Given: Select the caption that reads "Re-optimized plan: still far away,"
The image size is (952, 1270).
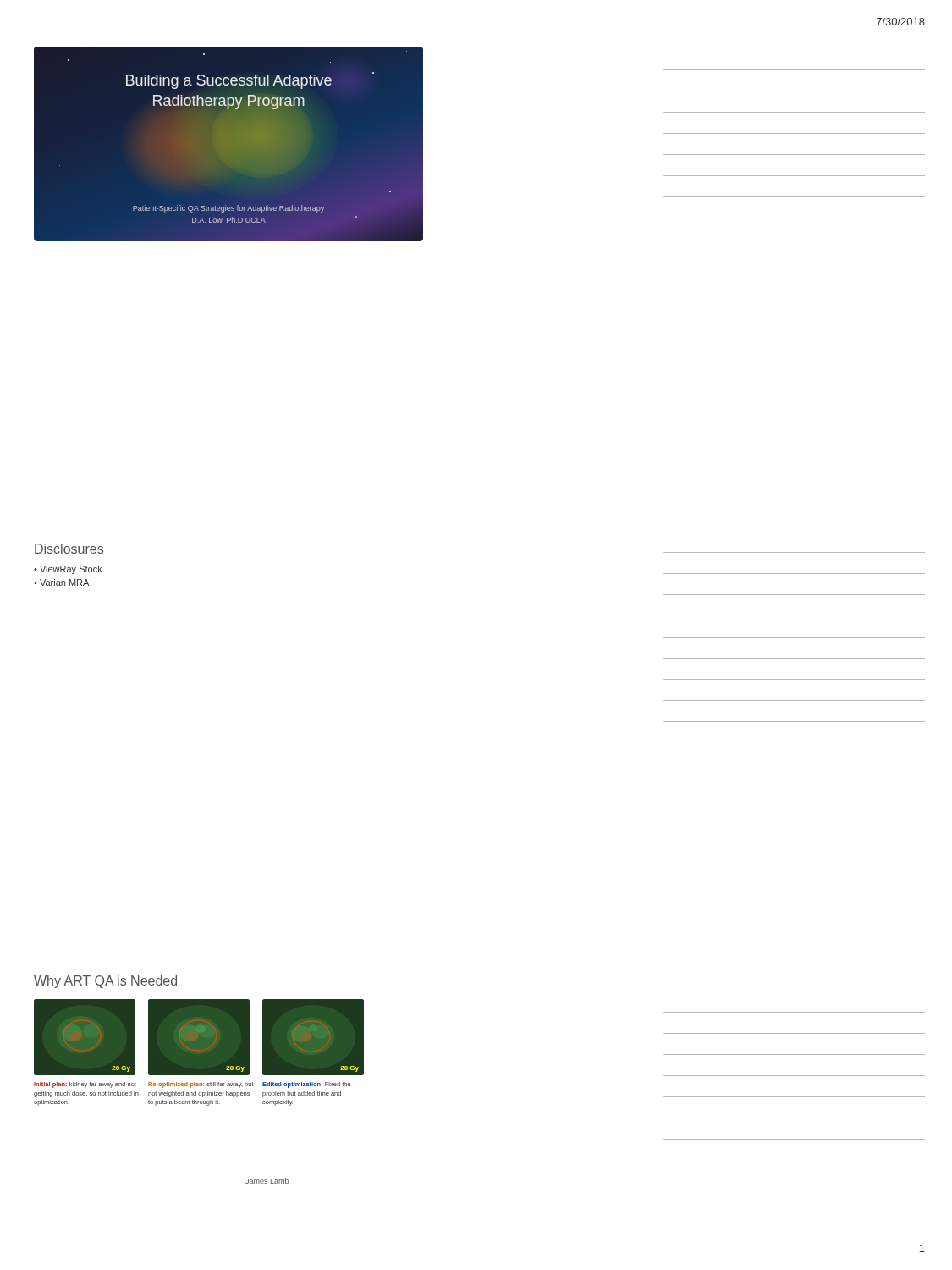Looking at the screenshot, I should (x=201, y=1093).
